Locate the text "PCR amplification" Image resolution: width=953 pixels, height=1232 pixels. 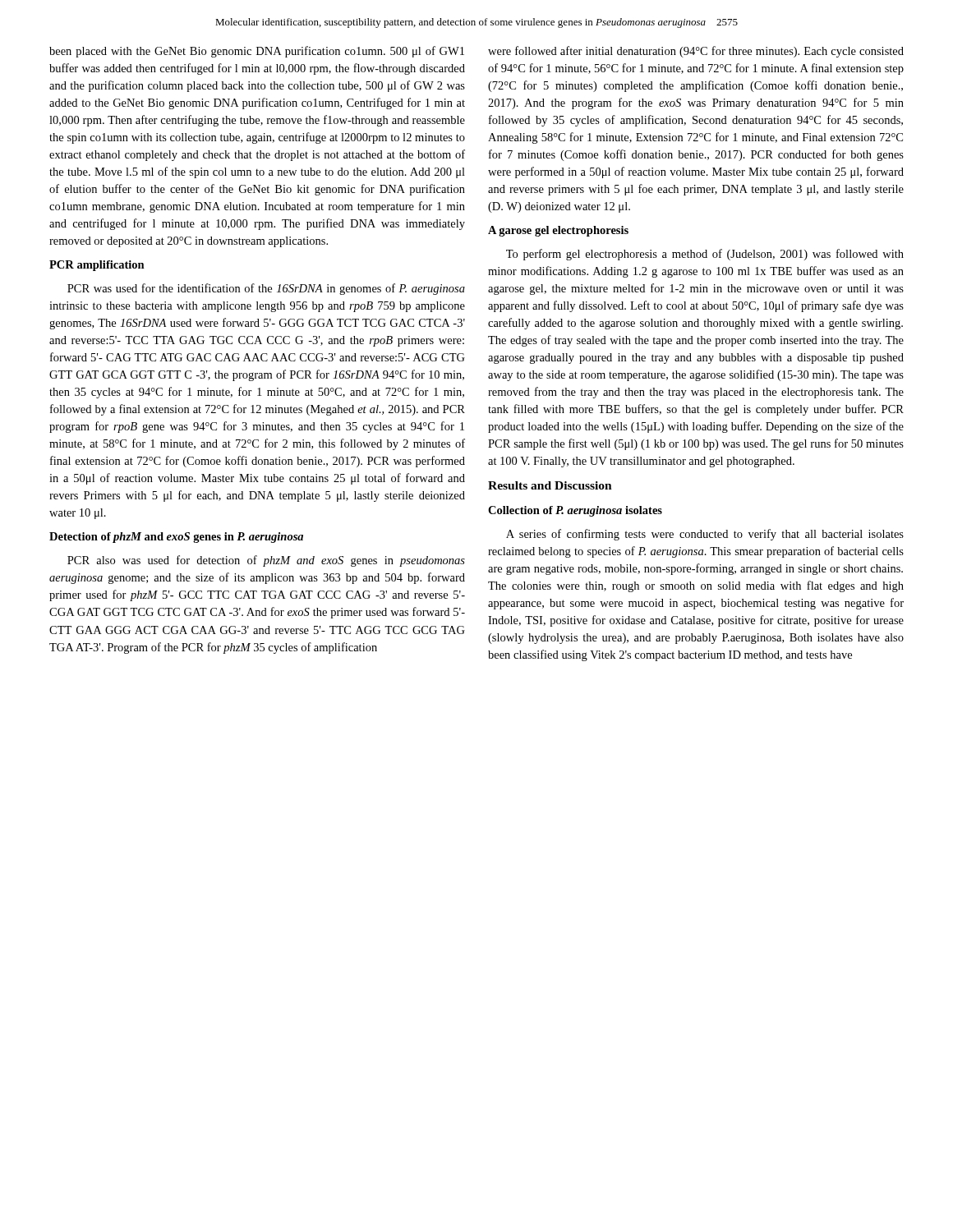pos(97,265)
